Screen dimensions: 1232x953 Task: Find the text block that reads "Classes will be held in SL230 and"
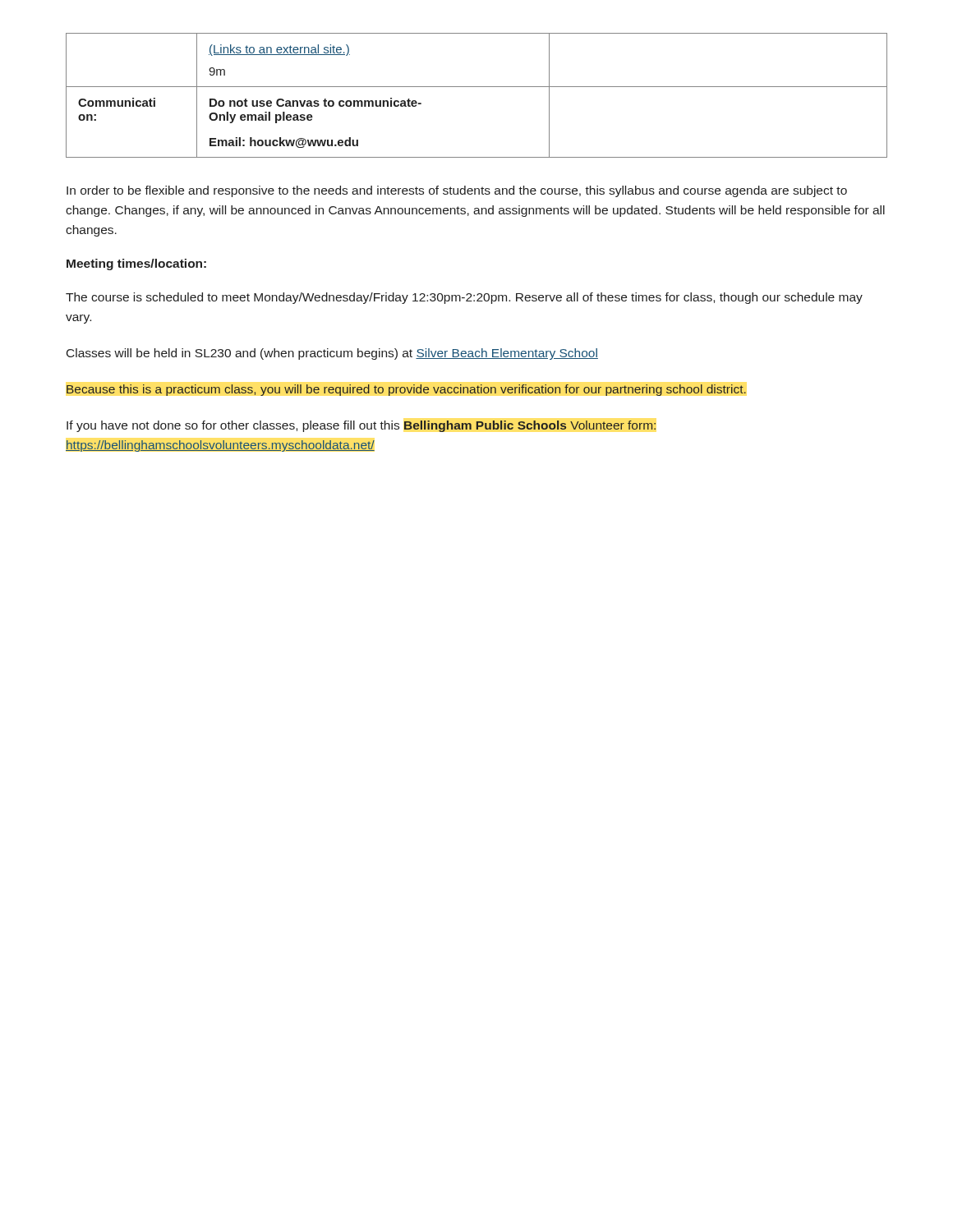pyautogui.click(x=332, y=353)
